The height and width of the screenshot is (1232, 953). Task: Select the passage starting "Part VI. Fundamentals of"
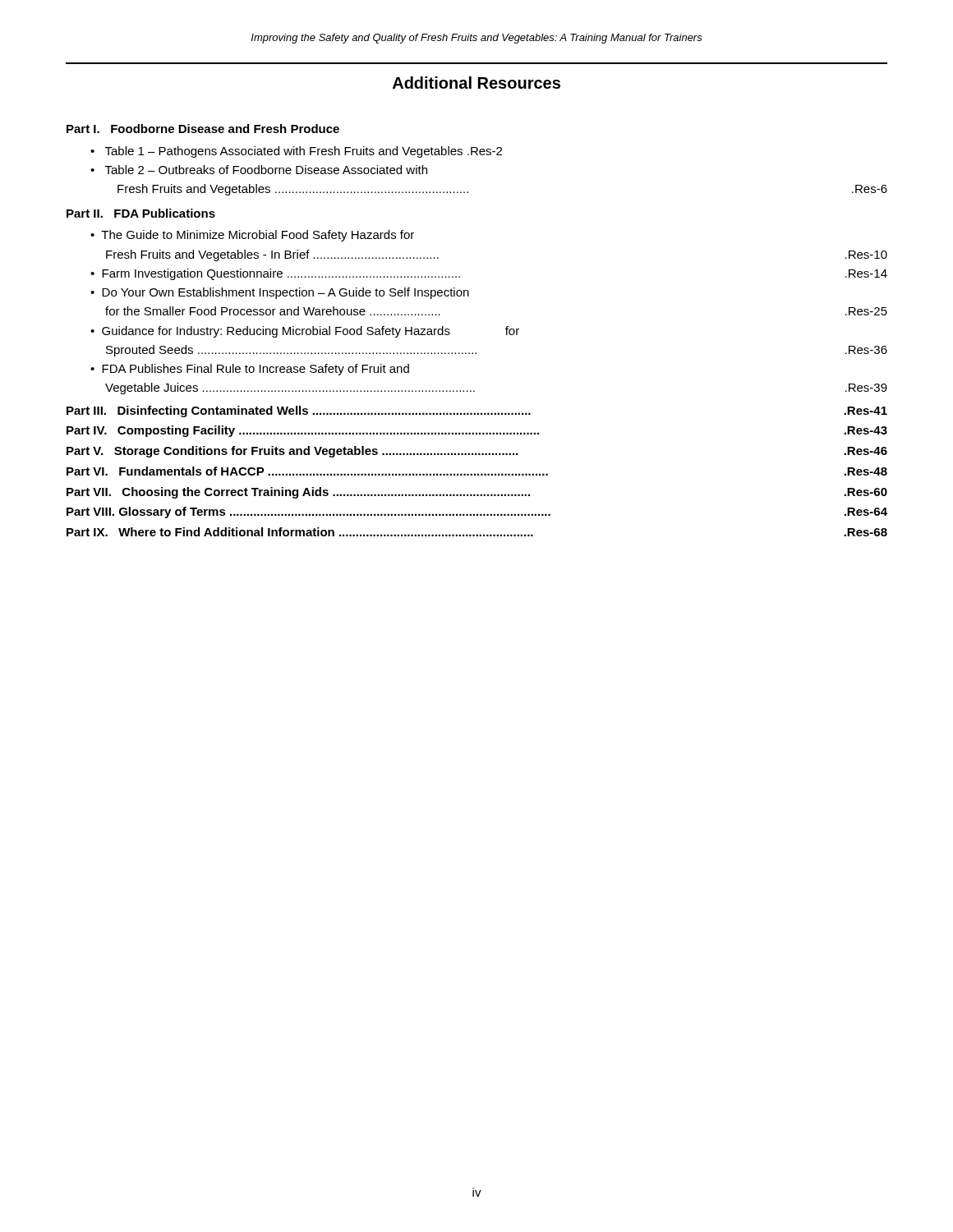[x=476, y=472]
